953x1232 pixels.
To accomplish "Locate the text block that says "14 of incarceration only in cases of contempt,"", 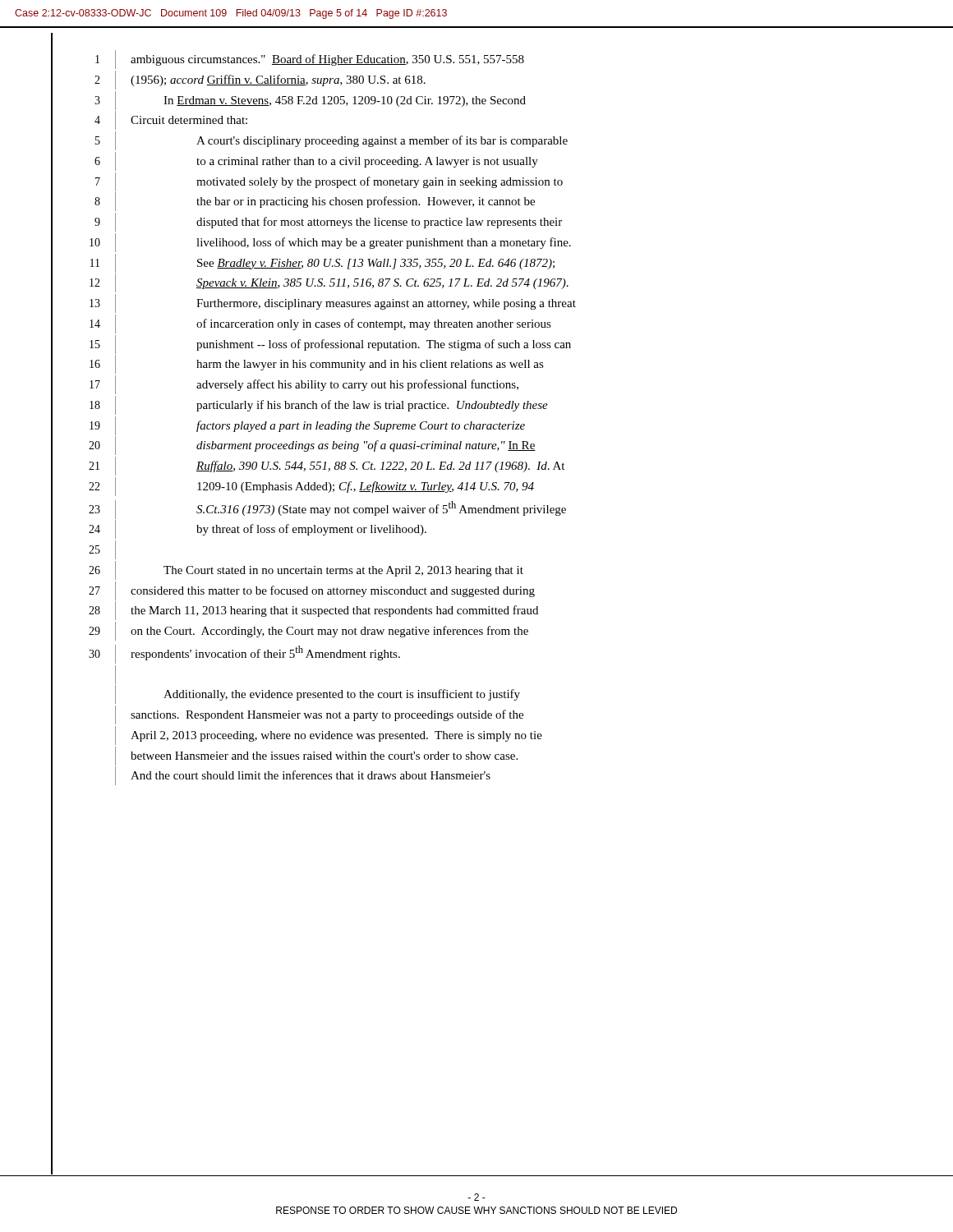I will (476, 324).
